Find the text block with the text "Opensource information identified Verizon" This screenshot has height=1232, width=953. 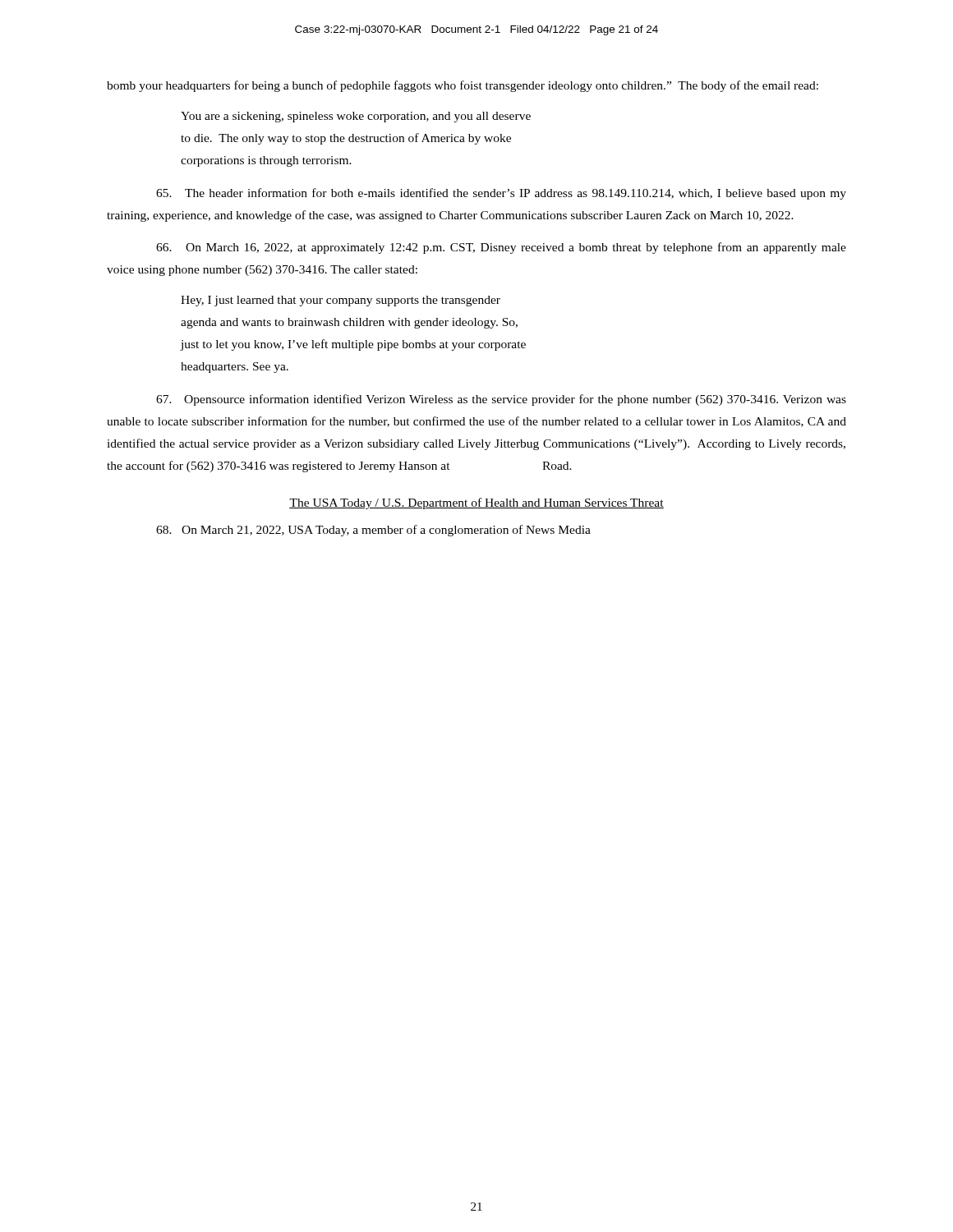(476, 430)
